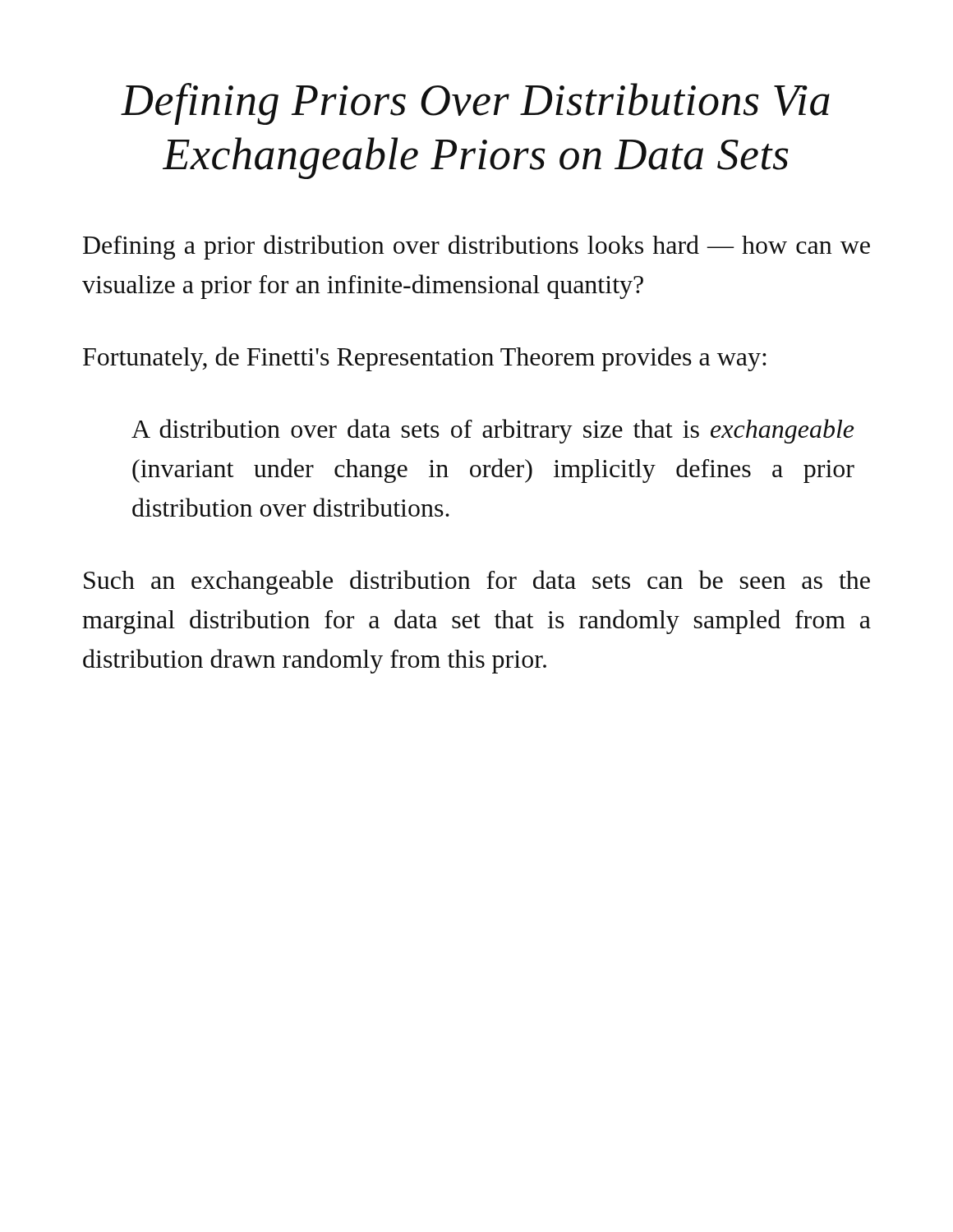This screenshot has height=1232, width=953.
Task: Find the text starting "Such an exchangeable distribution for data sets can"
Action: tap(476, 619)
